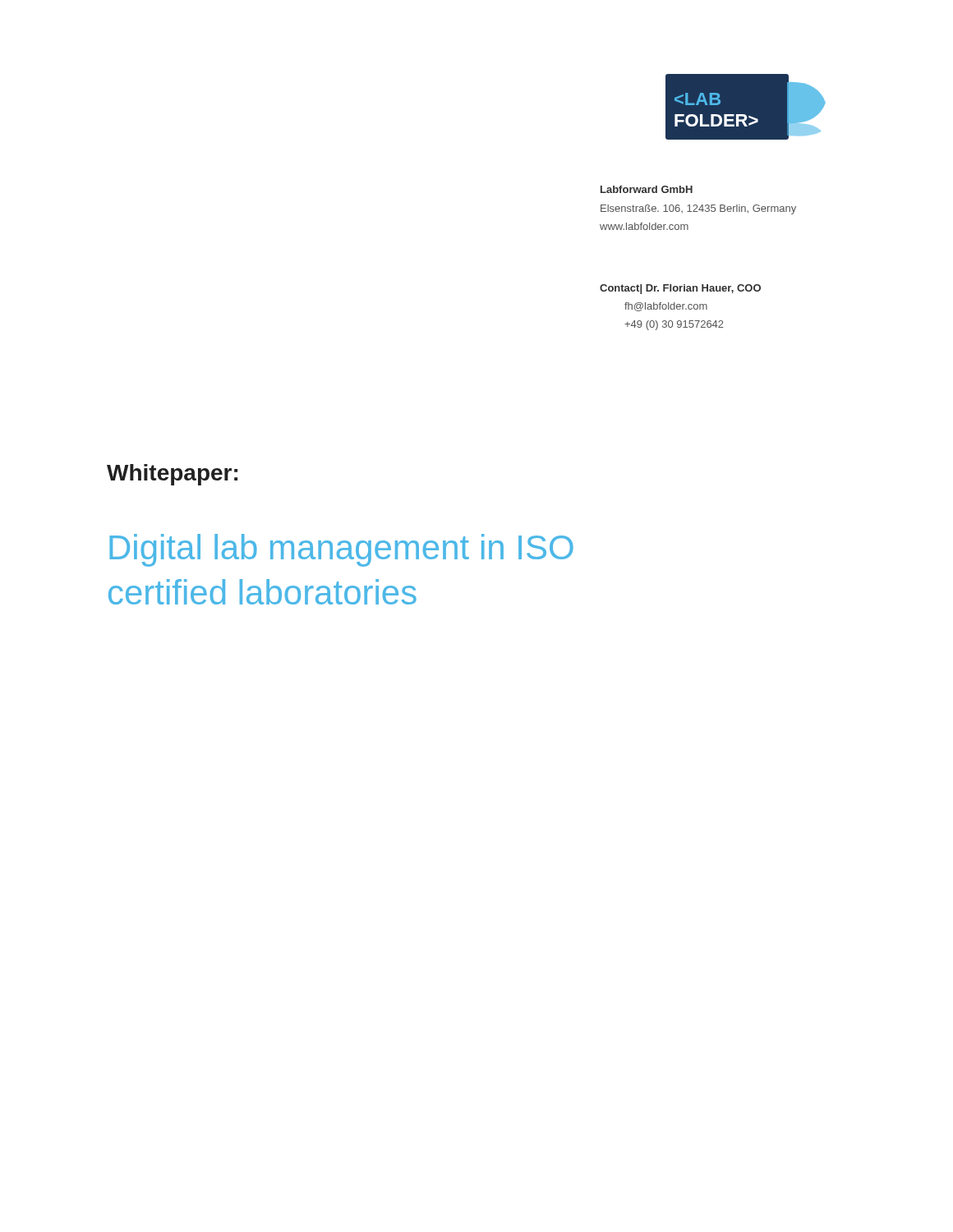This screenshot has height=1232, width=953.
Task: Find the title containing "Digital lab management"
Action: [341, 570]
